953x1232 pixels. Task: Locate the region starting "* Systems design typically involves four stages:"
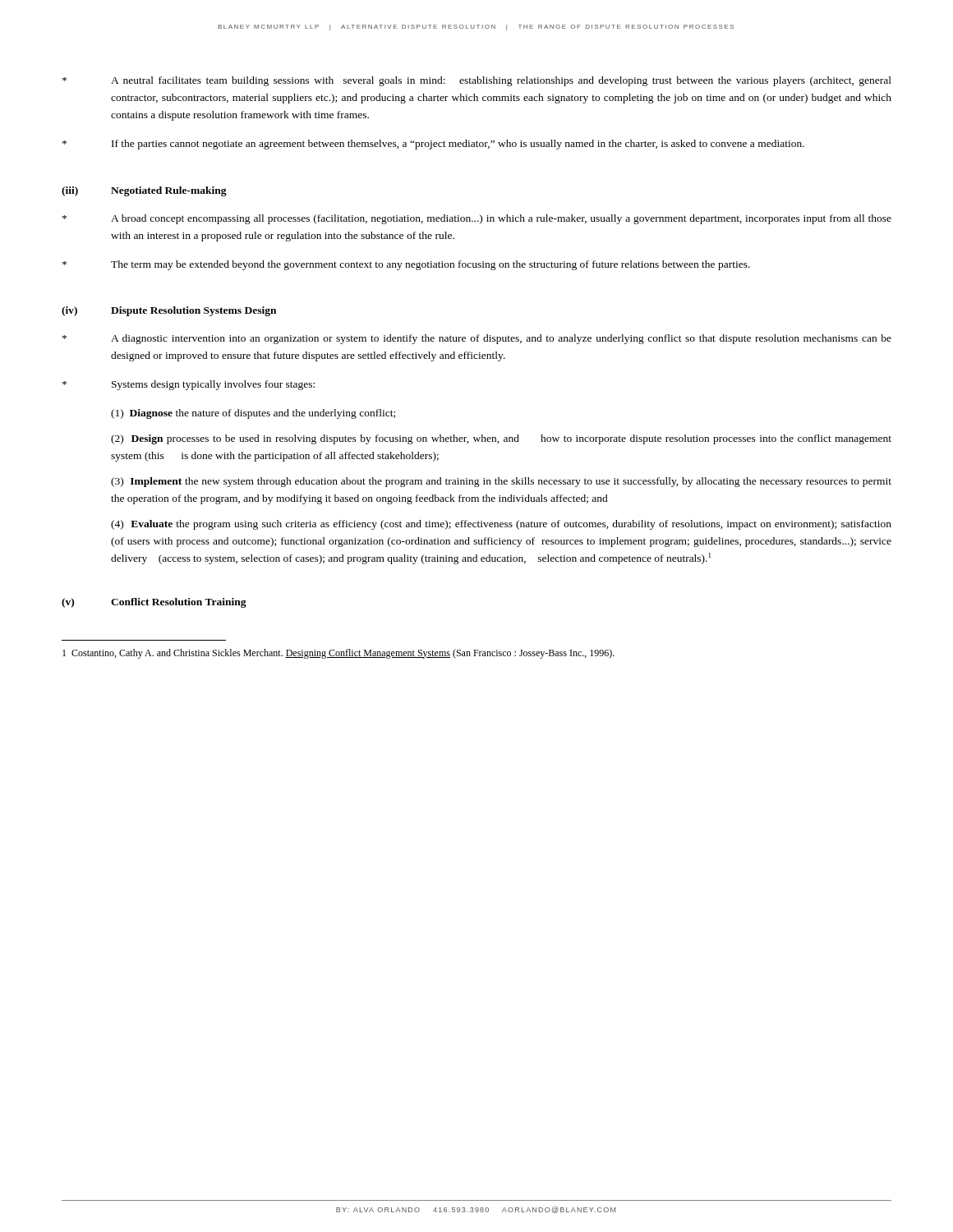point(189,385)
